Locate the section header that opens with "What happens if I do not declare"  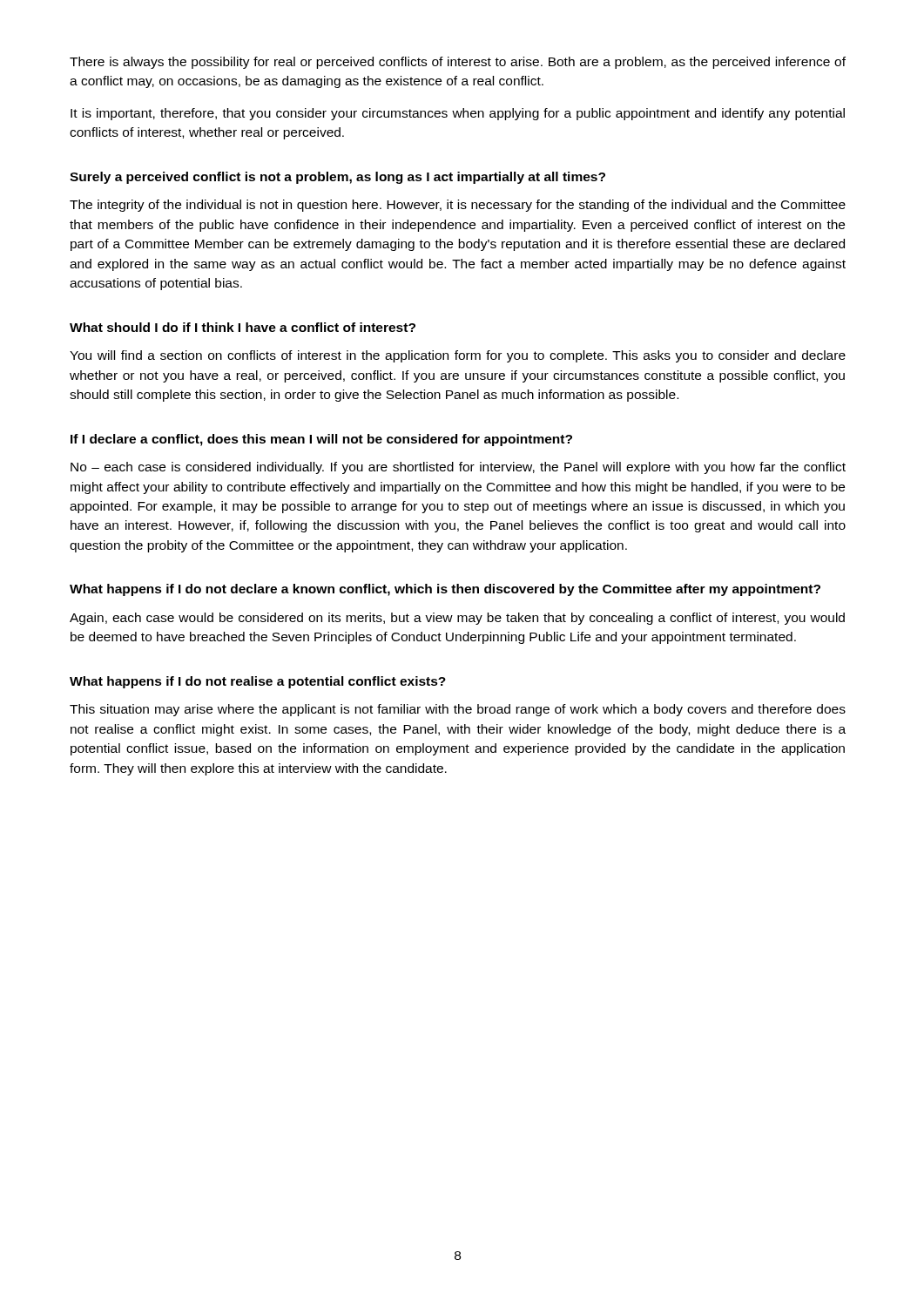[x=458, y=590]
